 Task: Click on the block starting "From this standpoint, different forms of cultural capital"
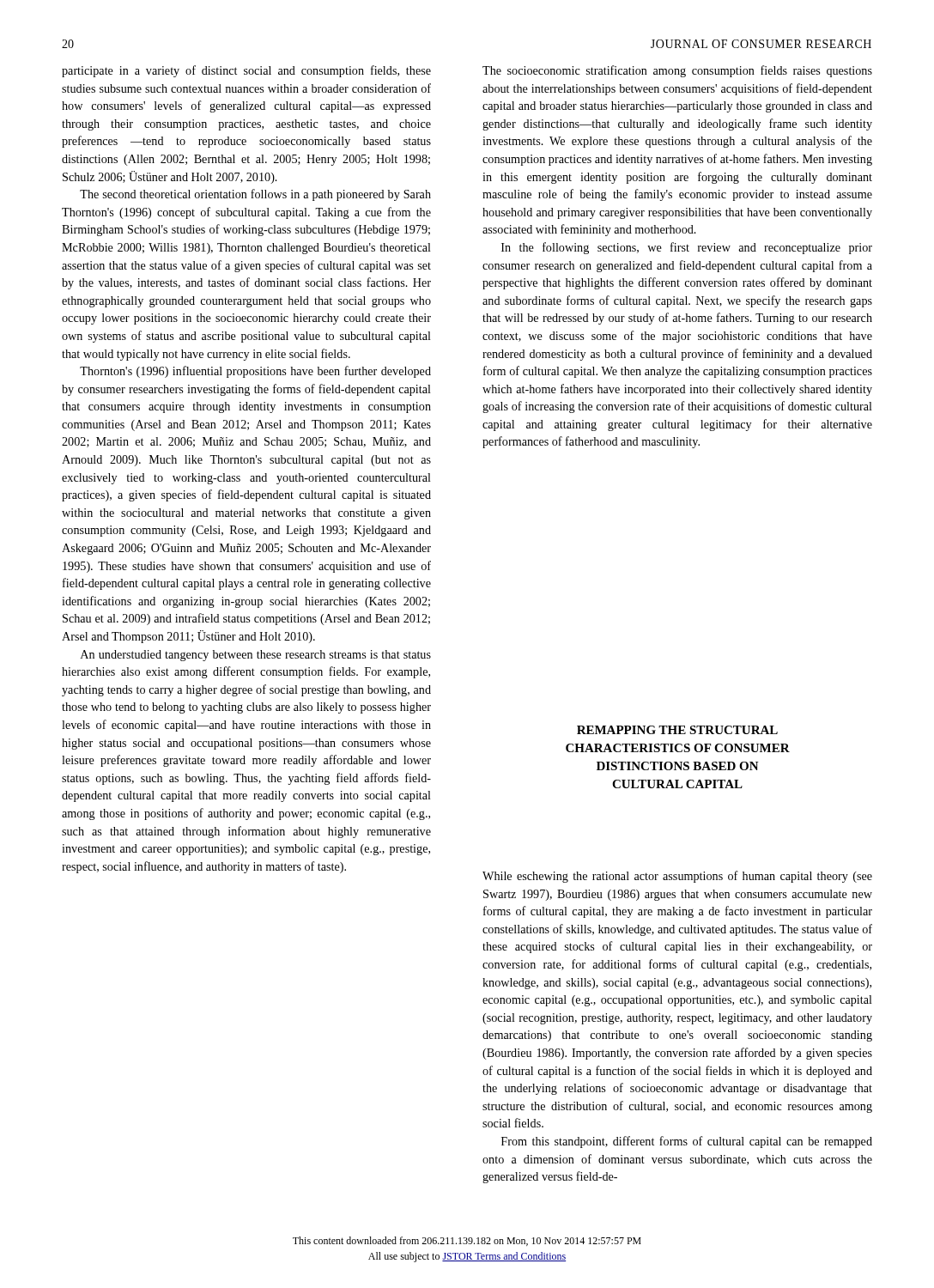677,1159
